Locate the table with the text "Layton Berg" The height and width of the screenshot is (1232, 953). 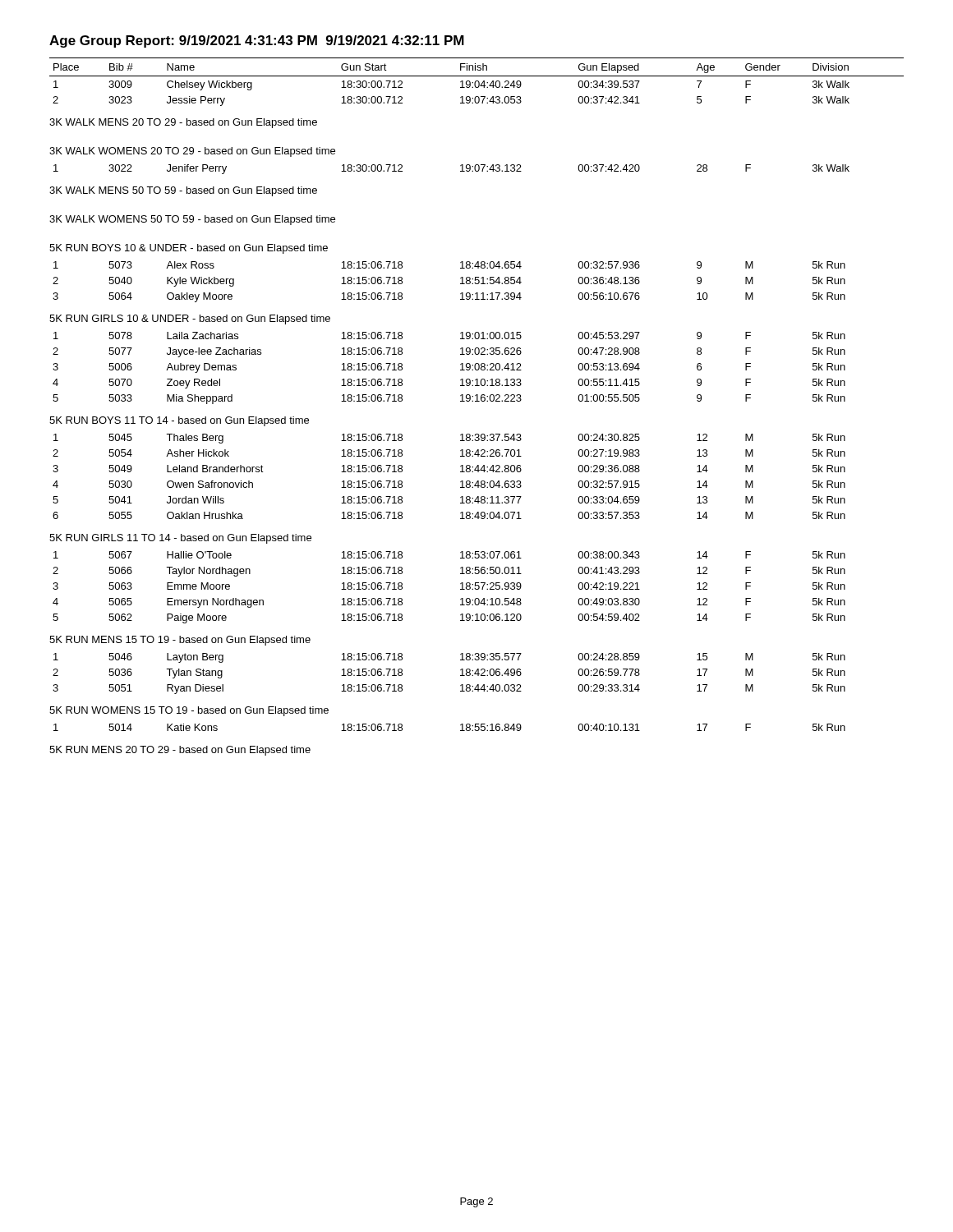(476, 672)
